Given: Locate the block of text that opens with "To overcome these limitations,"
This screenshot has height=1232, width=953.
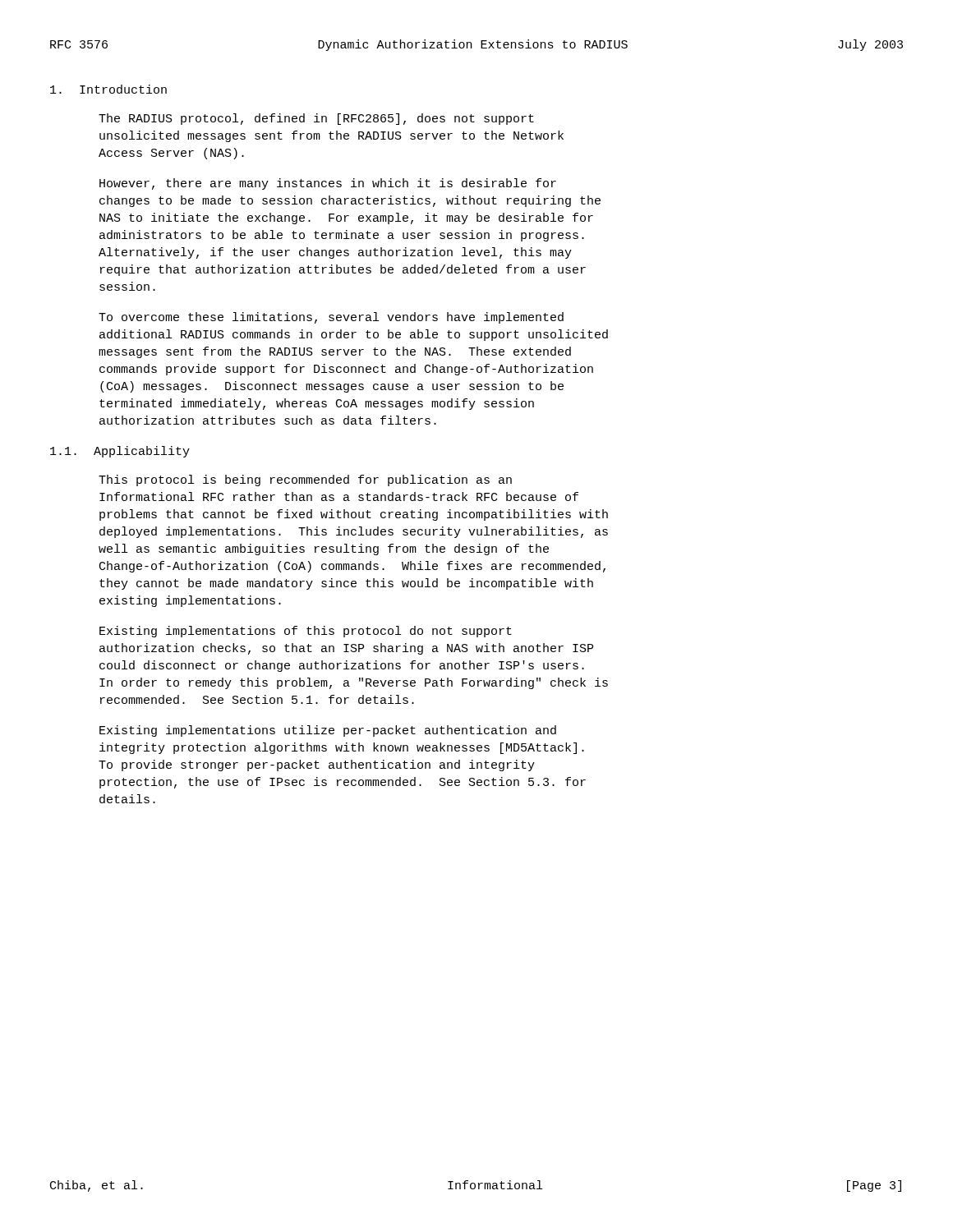Looking at the screenshot, I should pyautogui.click(x=354, y=370).
